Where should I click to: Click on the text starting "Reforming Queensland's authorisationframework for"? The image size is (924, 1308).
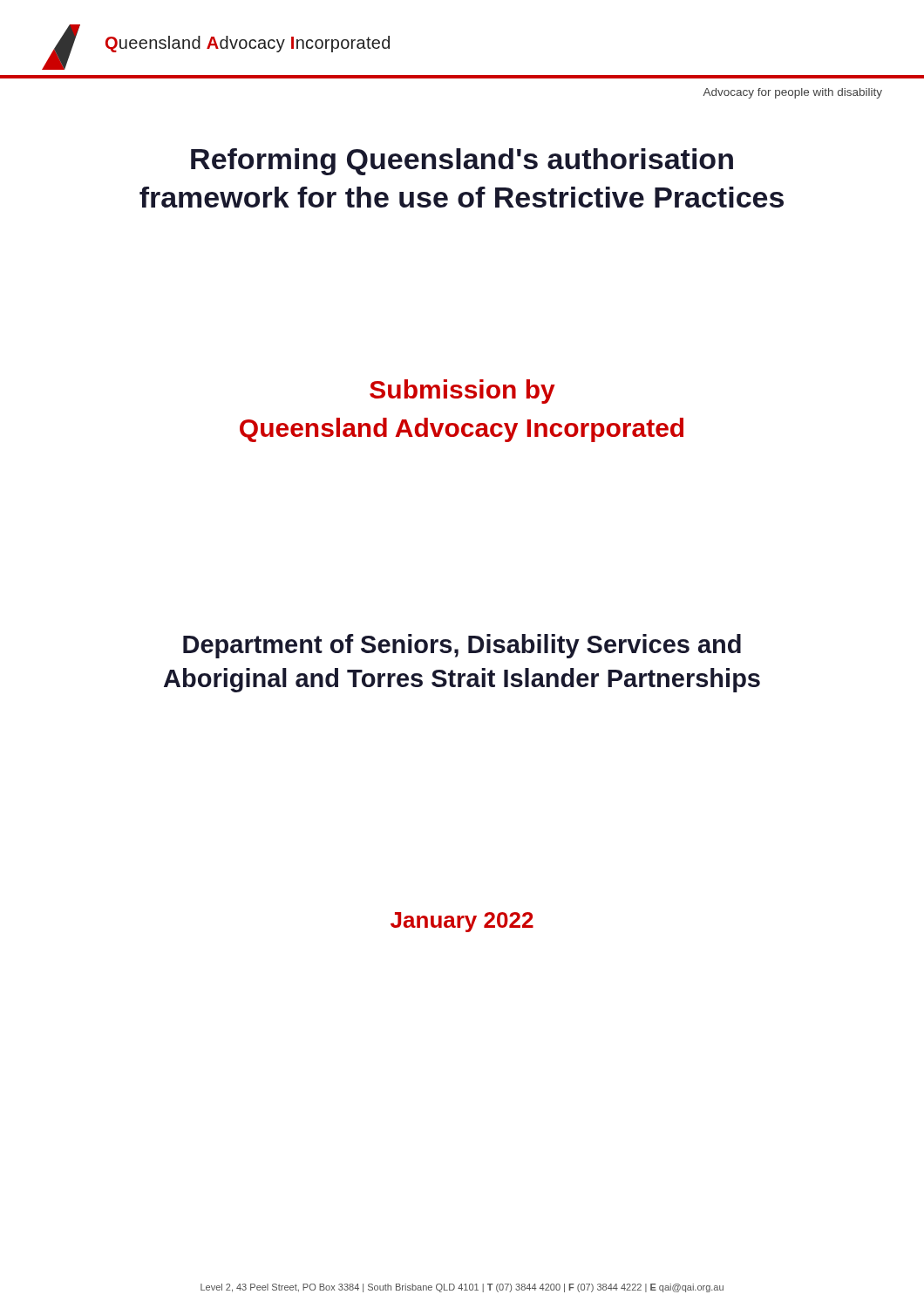462,178
